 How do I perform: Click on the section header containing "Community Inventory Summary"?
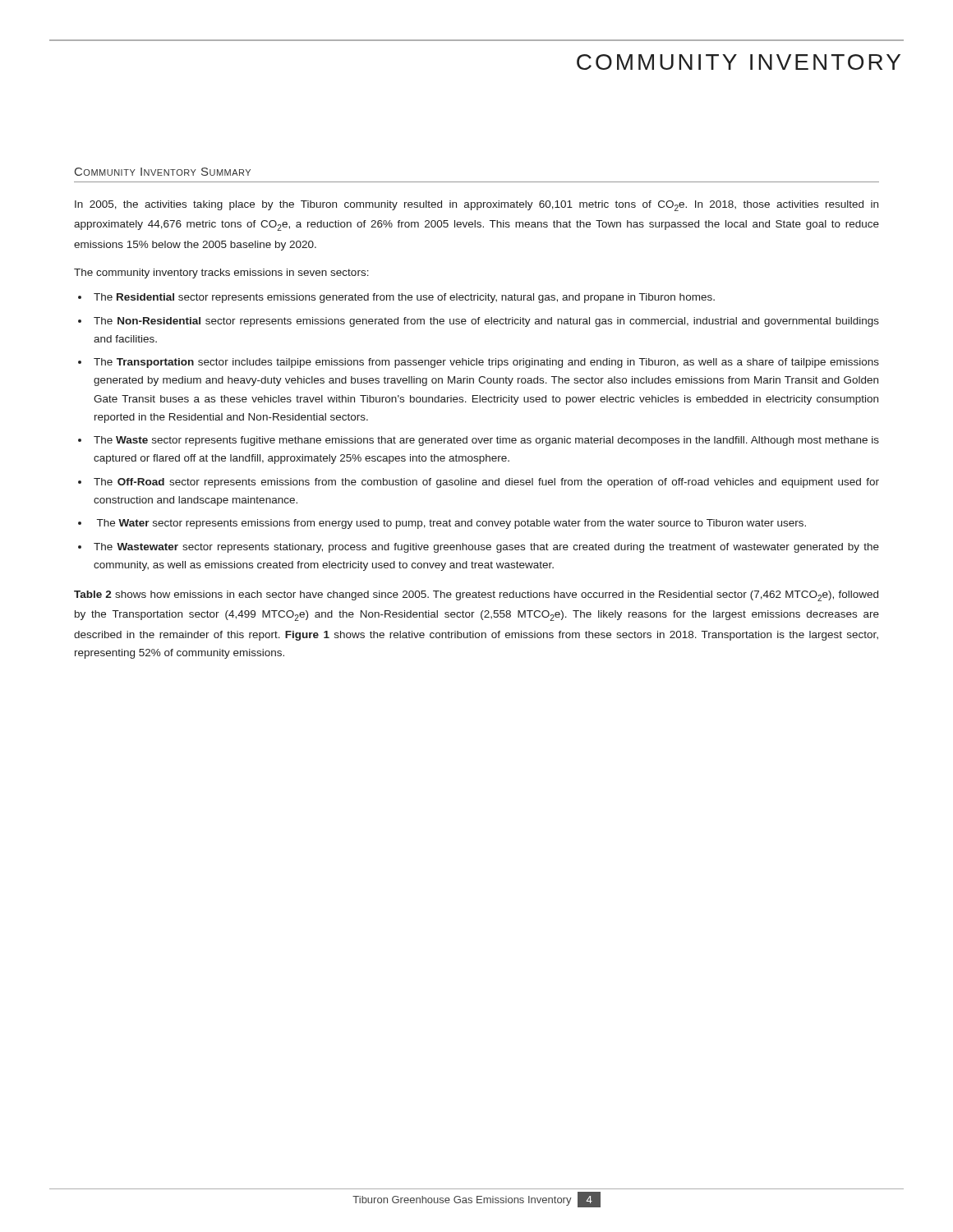pyautogui.click(x=163, y=171)
